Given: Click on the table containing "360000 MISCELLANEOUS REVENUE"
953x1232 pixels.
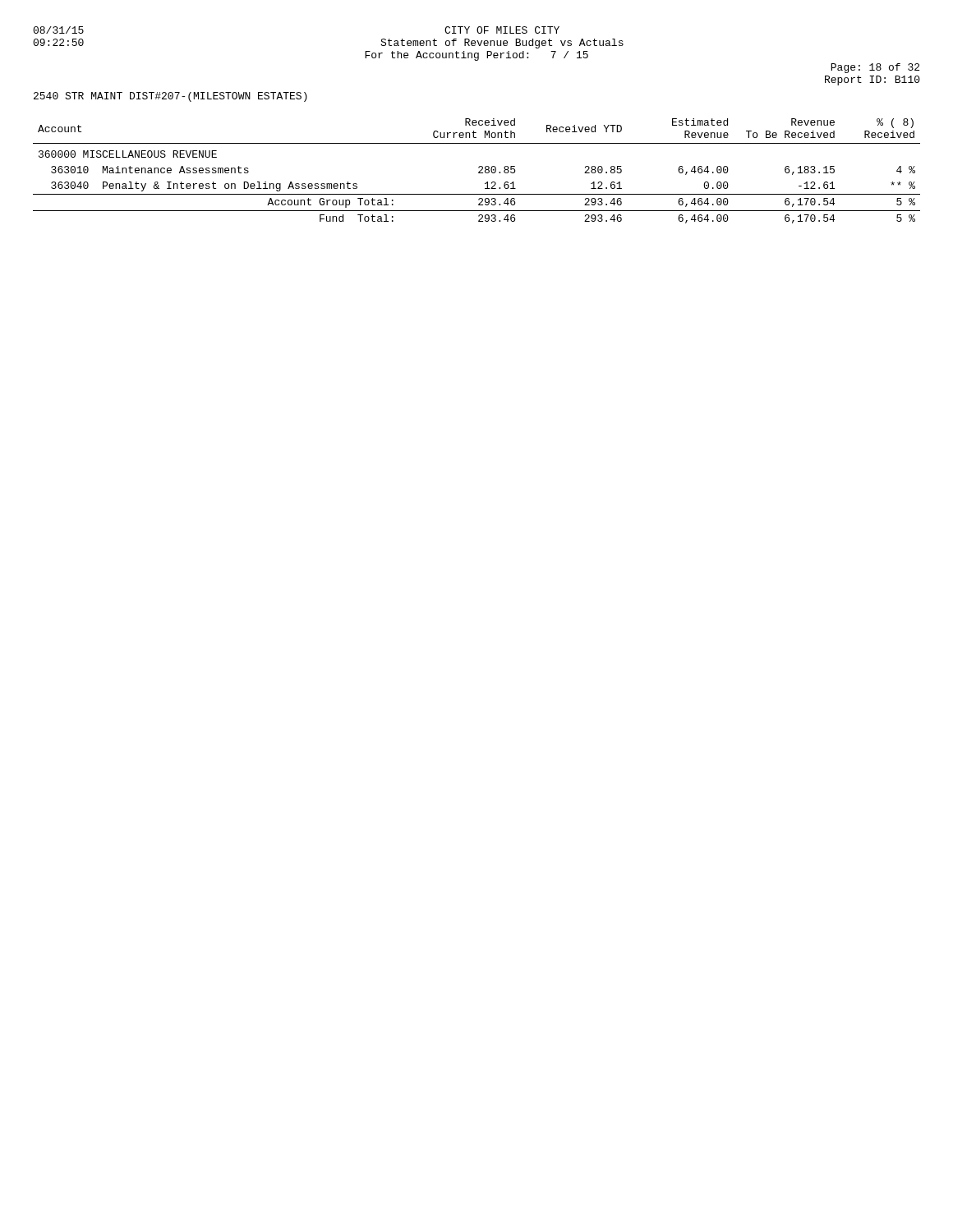Looking at the screenshot, I should (476, 171).
